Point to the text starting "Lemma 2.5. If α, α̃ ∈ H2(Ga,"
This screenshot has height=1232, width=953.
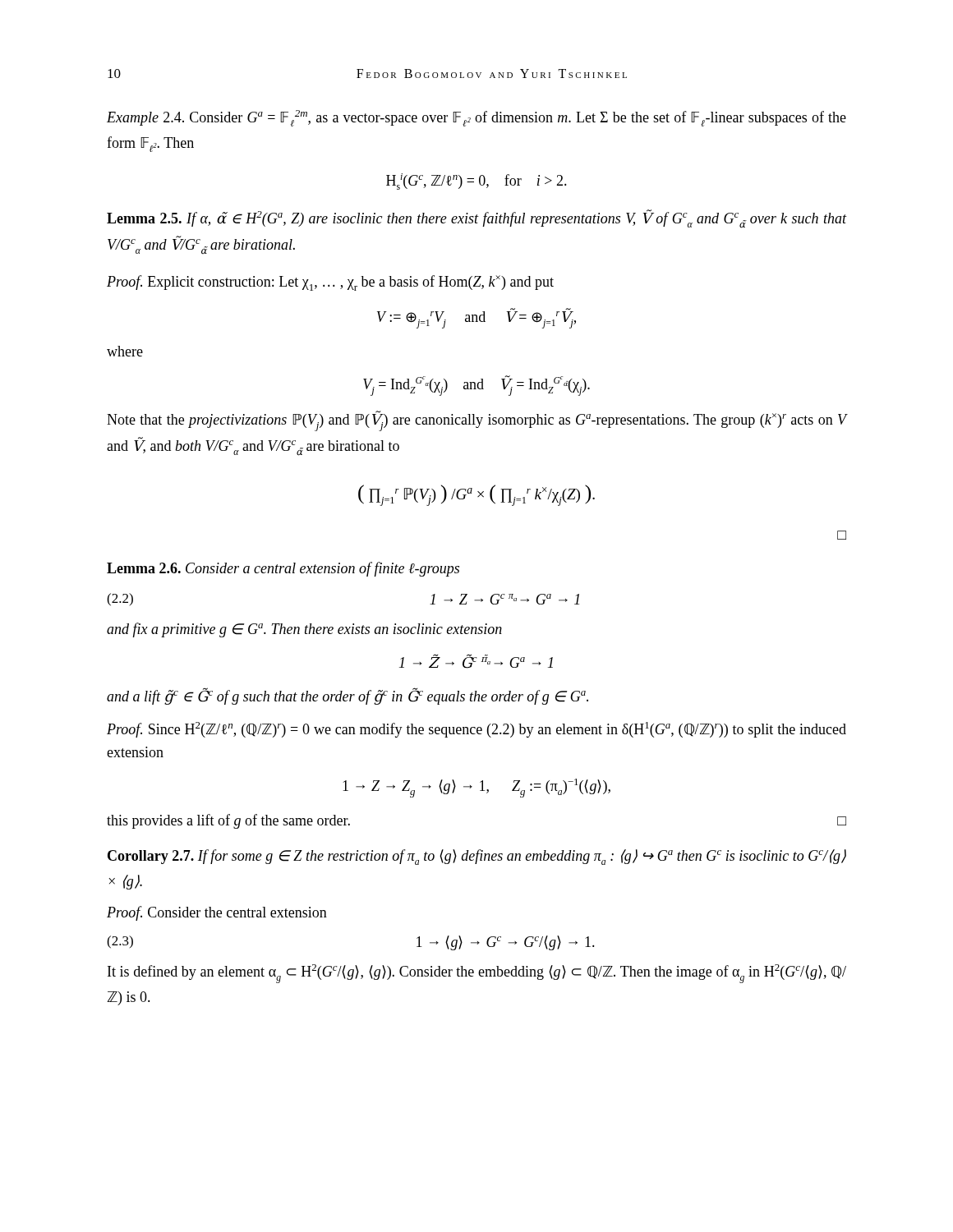(476, 233)
